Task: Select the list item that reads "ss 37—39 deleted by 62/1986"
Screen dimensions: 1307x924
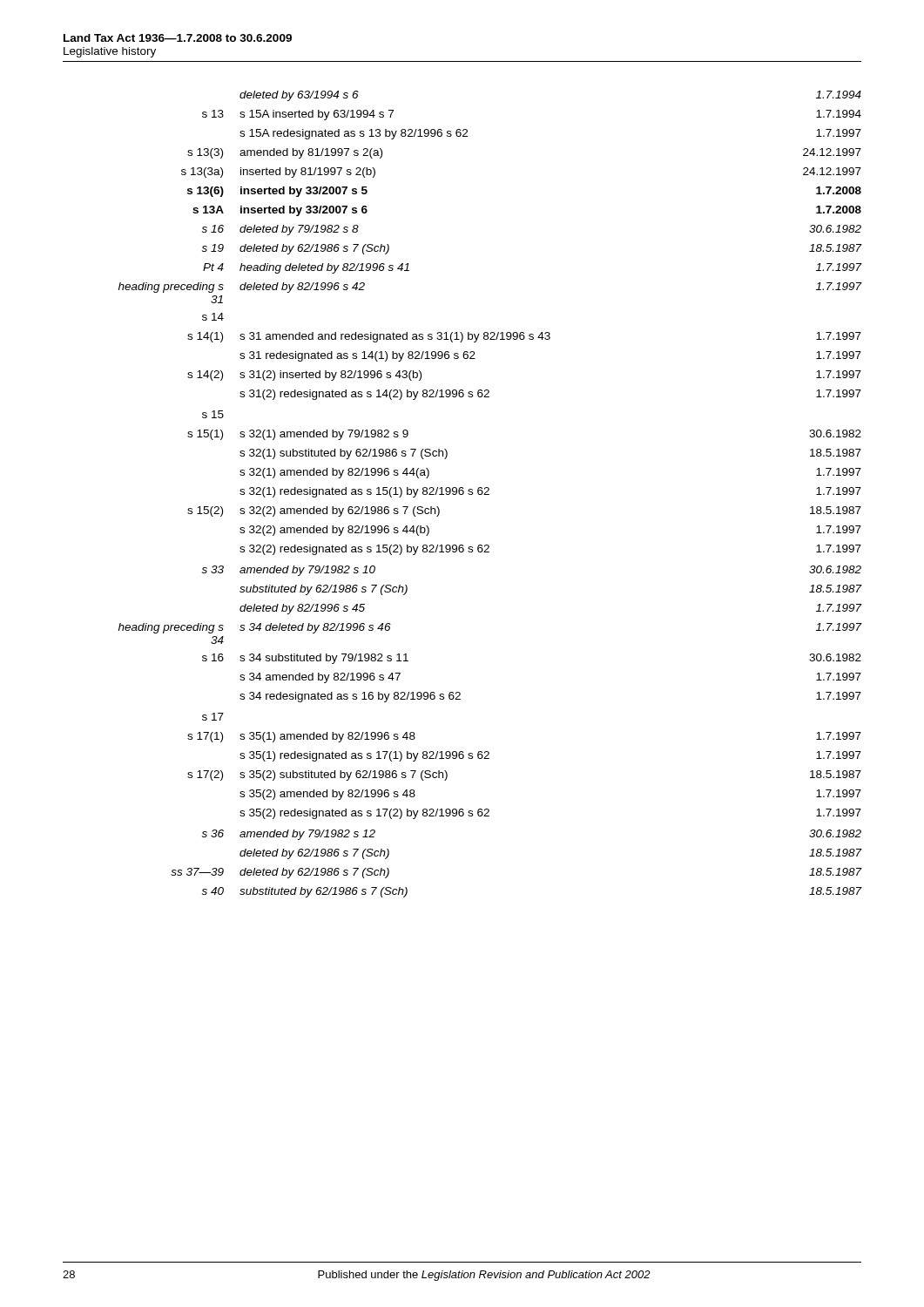Action: 190,873
